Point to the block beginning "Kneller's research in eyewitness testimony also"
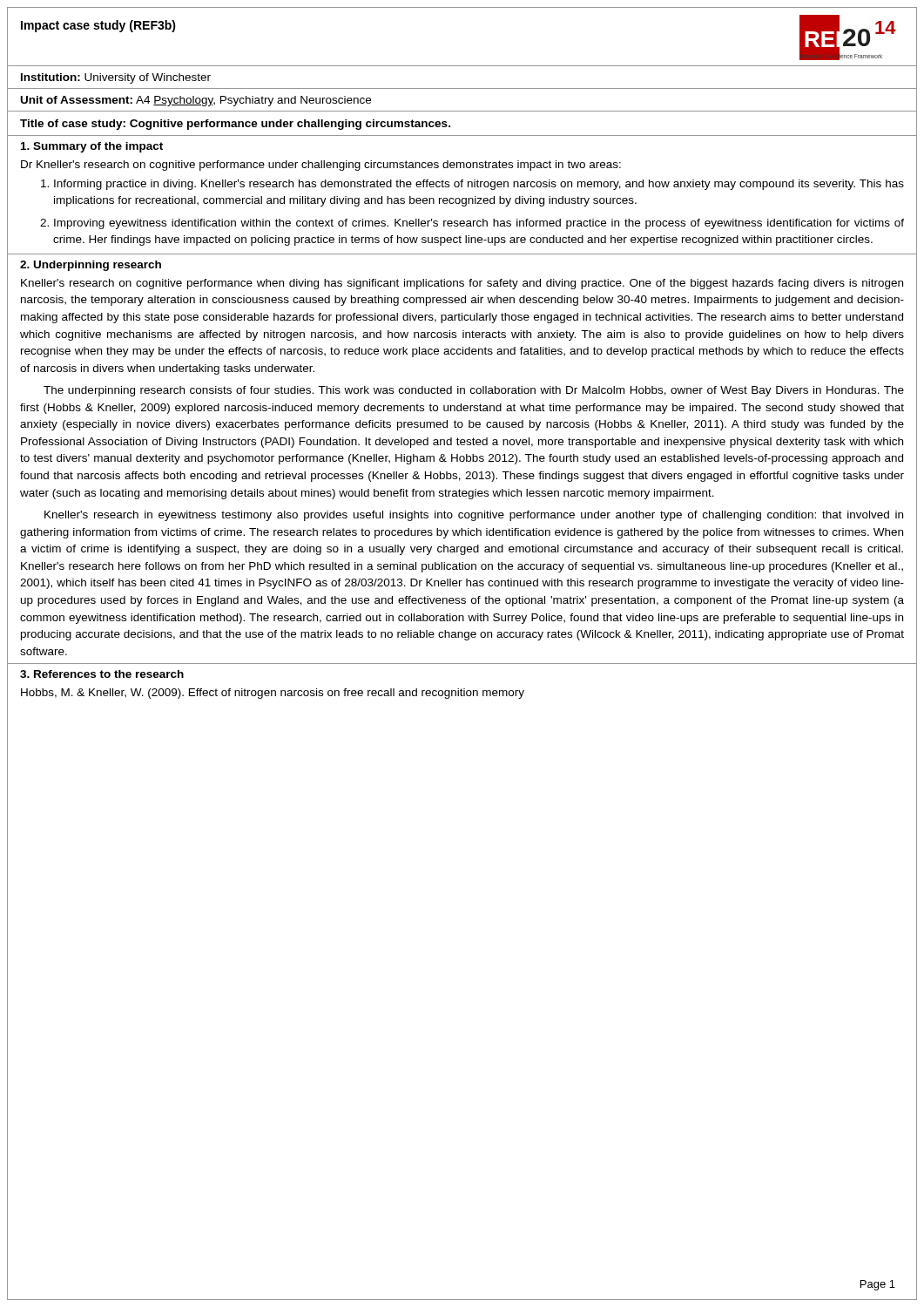 [462, 583]
